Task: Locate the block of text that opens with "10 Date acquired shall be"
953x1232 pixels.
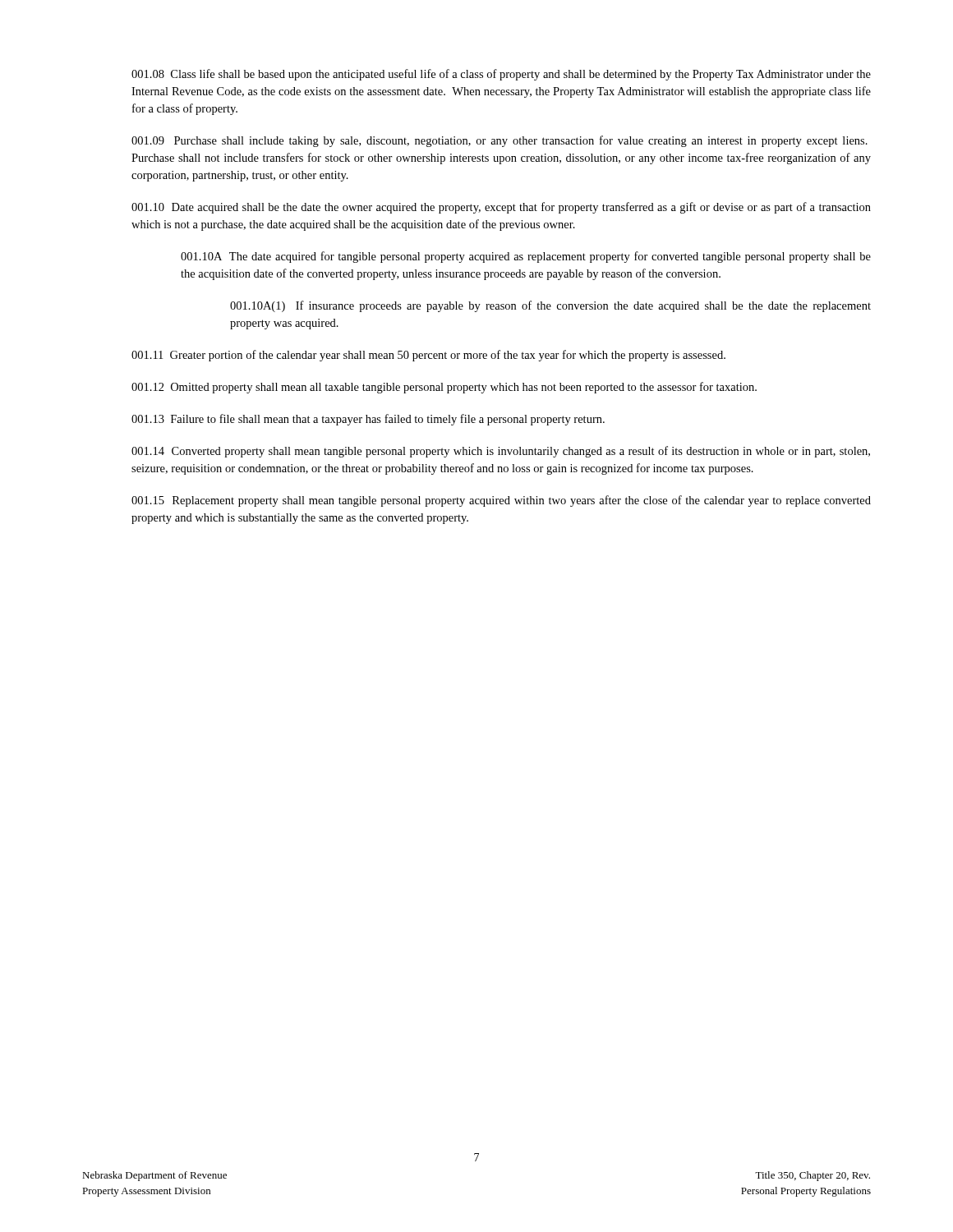Action: pyautogui.click(x=501, y=216)
